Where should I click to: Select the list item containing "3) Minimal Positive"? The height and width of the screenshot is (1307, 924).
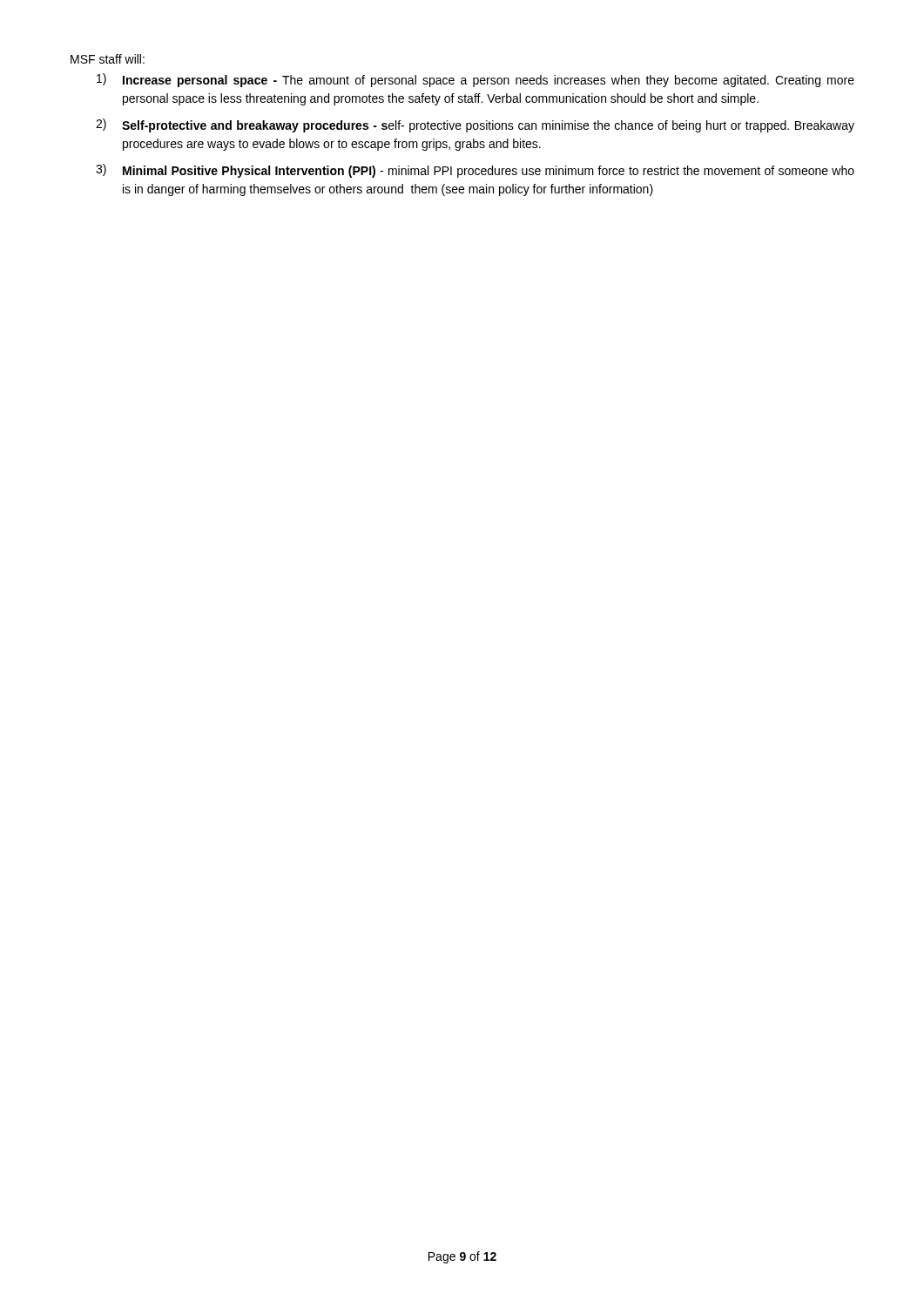tap(475, 180)
